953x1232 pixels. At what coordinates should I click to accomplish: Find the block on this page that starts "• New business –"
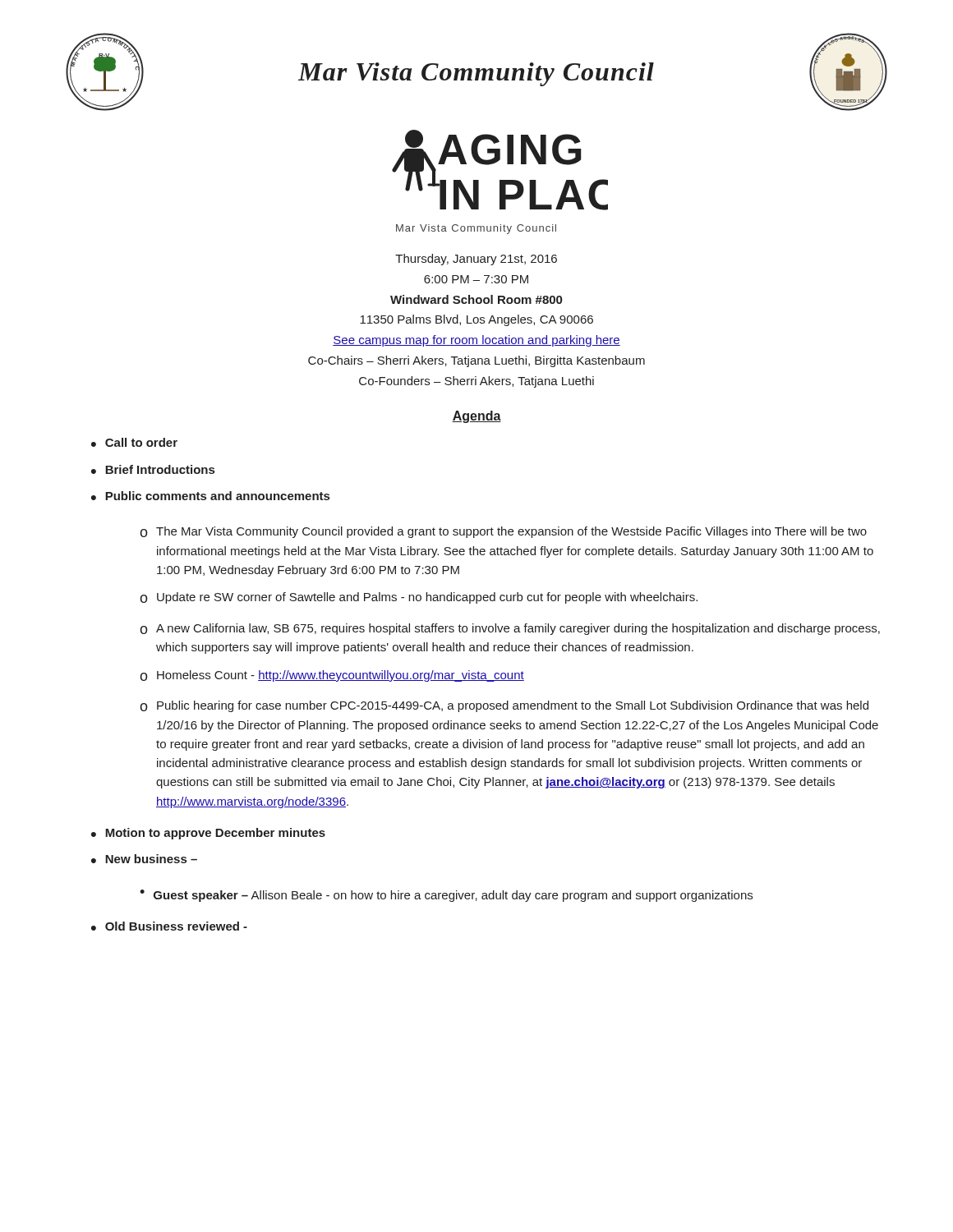[422, 882]
